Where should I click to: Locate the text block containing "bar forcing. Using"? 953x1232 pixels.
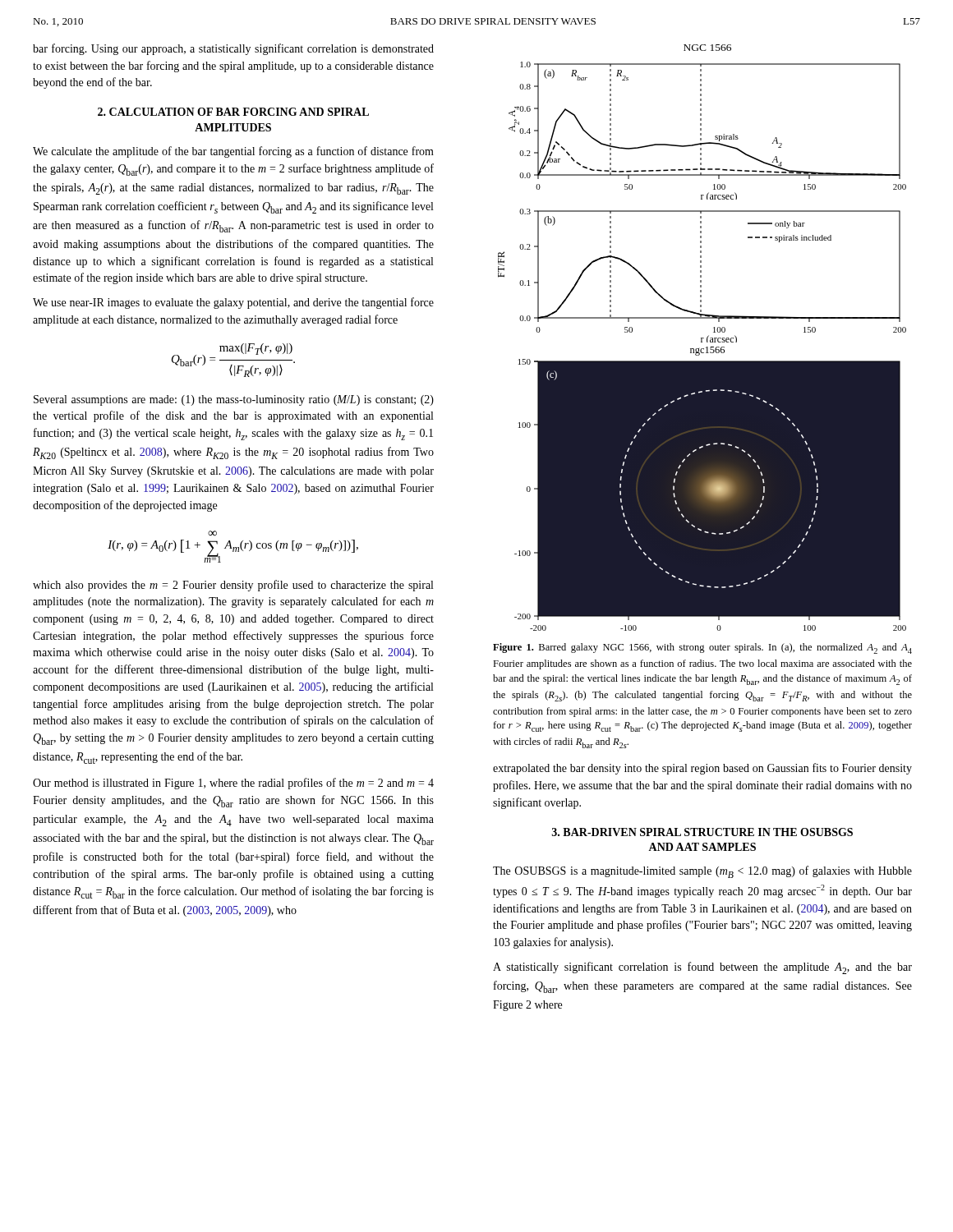point(233,66)
